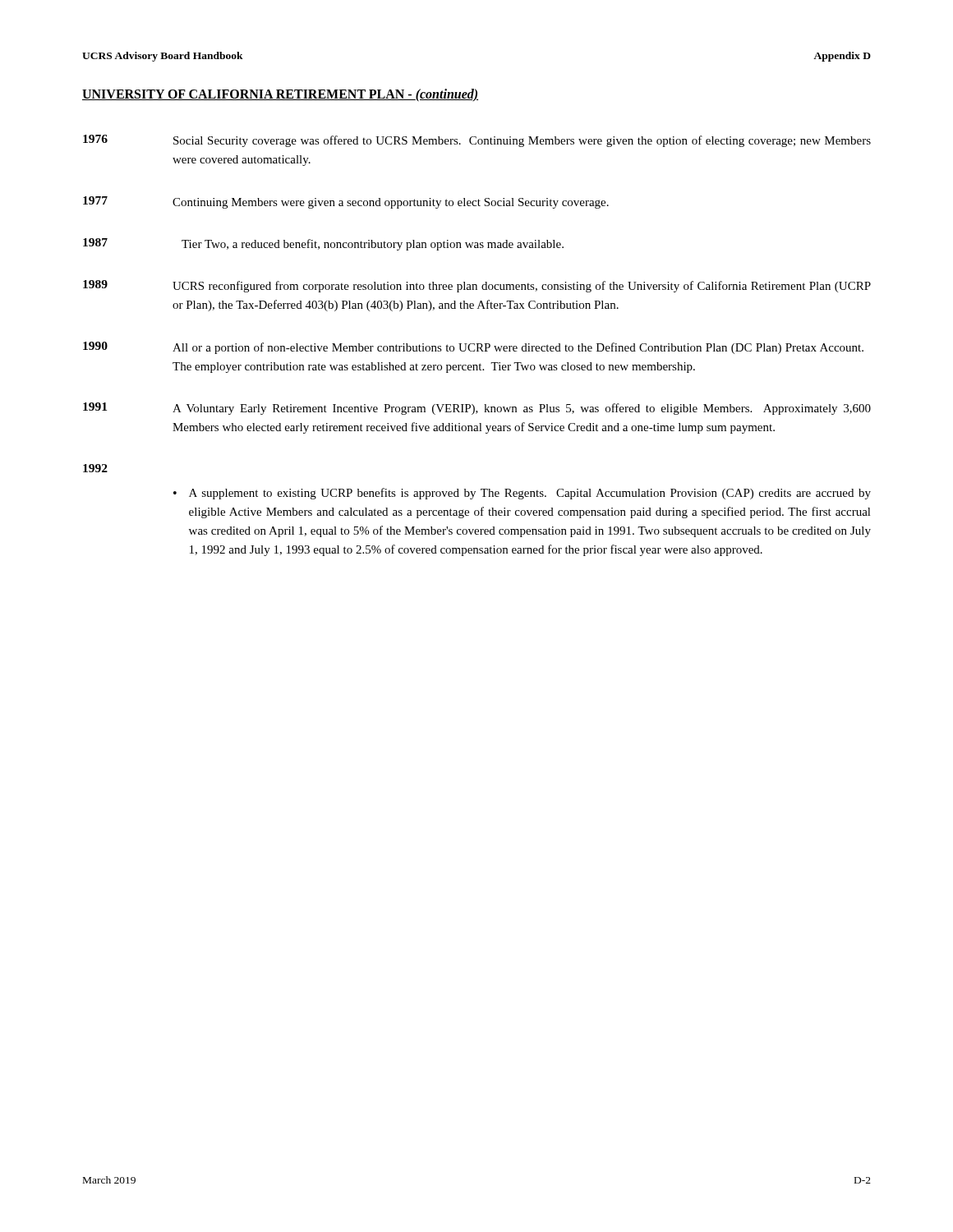This screenshot has width=953, height=1232.
Task: Click on the passage starting "1989 UCRS reconfigured from"
Action: (476, 296)
